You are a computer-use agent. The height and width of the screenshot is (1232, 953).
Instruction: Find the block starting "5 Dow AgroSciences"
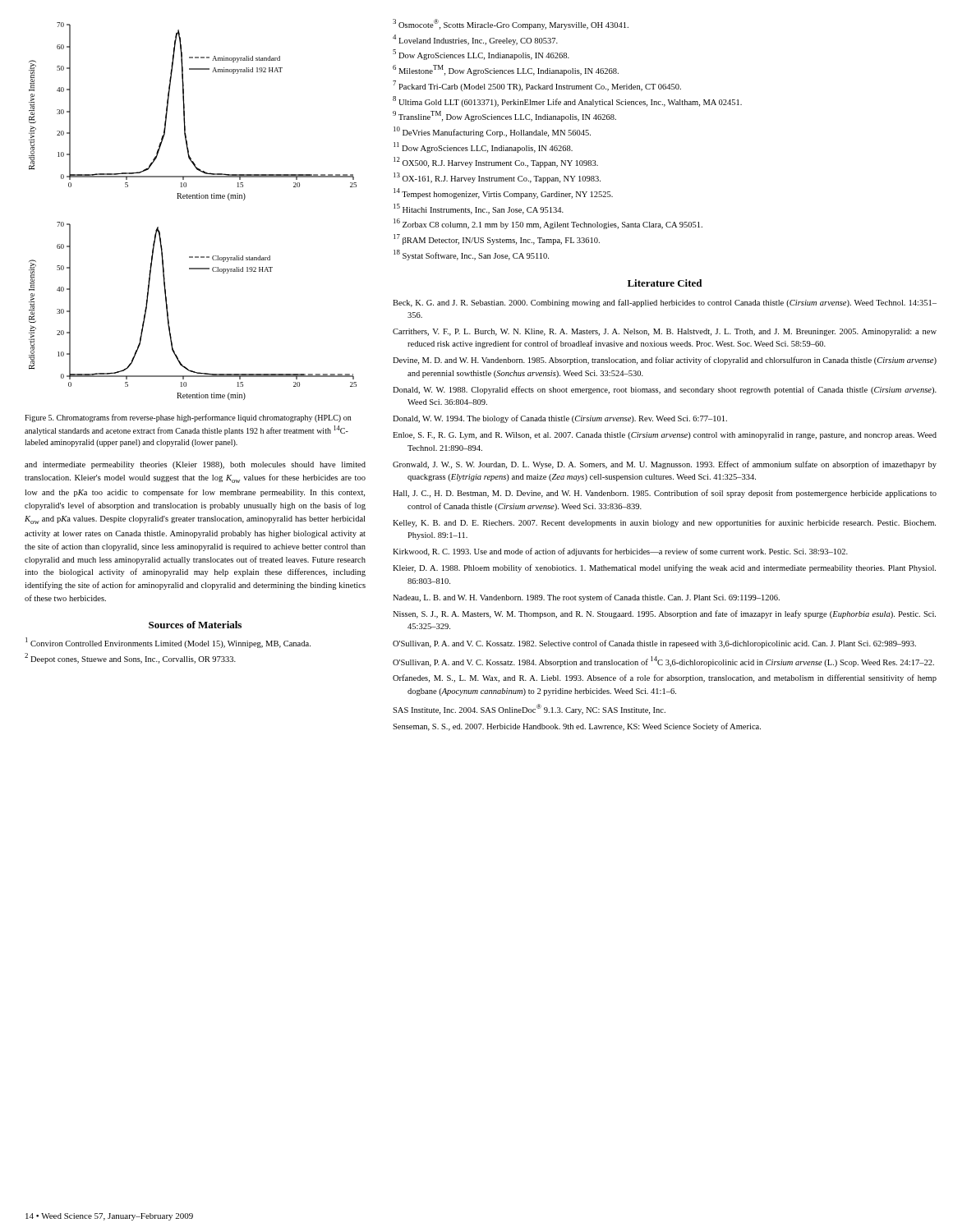pyautogui.click(x=481, y=54)
